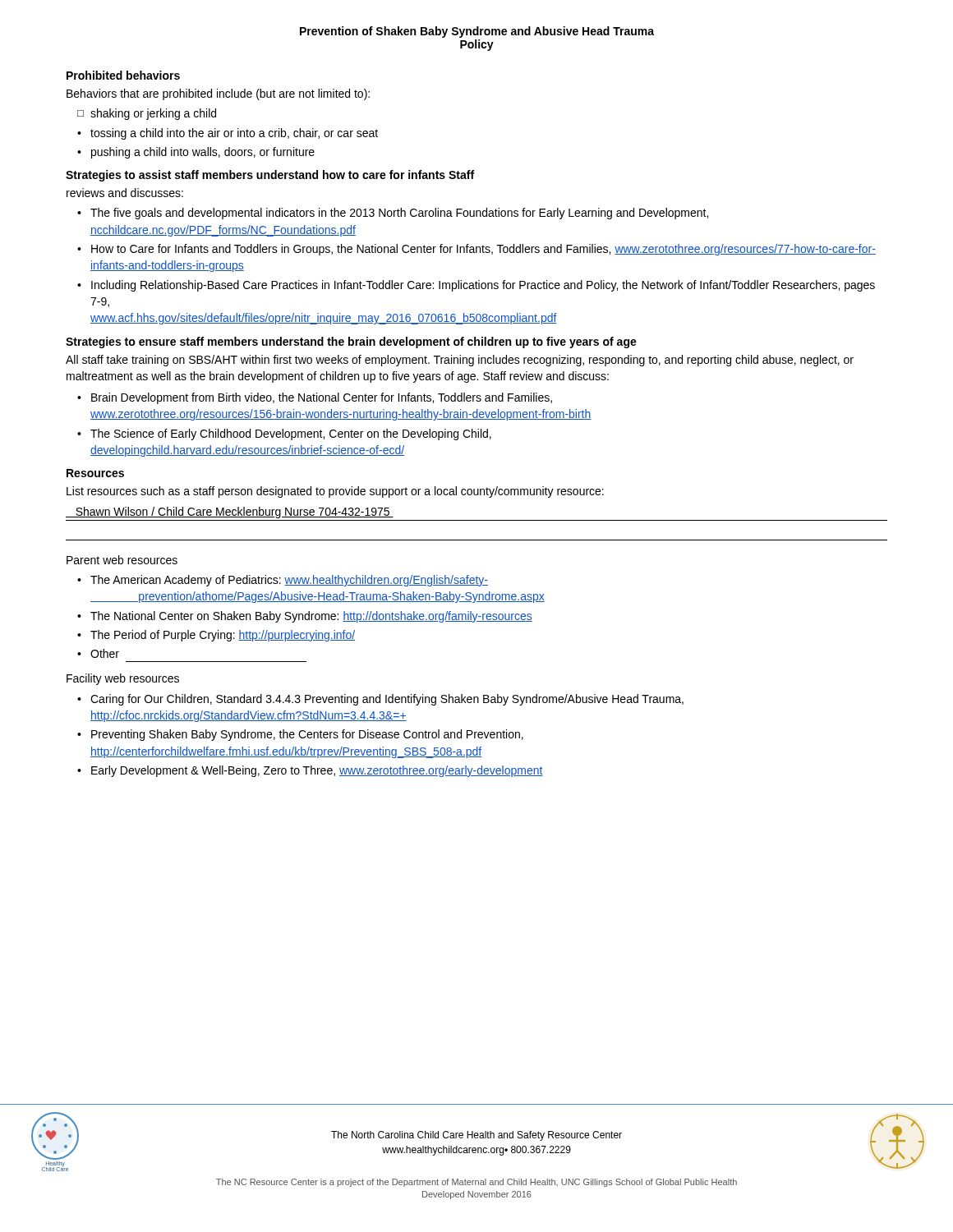The width and height of the screenshot is (953, 1232).
Task: Locate the list item containing "Early Development & Well-Being,"
Action: click(316, 770)
